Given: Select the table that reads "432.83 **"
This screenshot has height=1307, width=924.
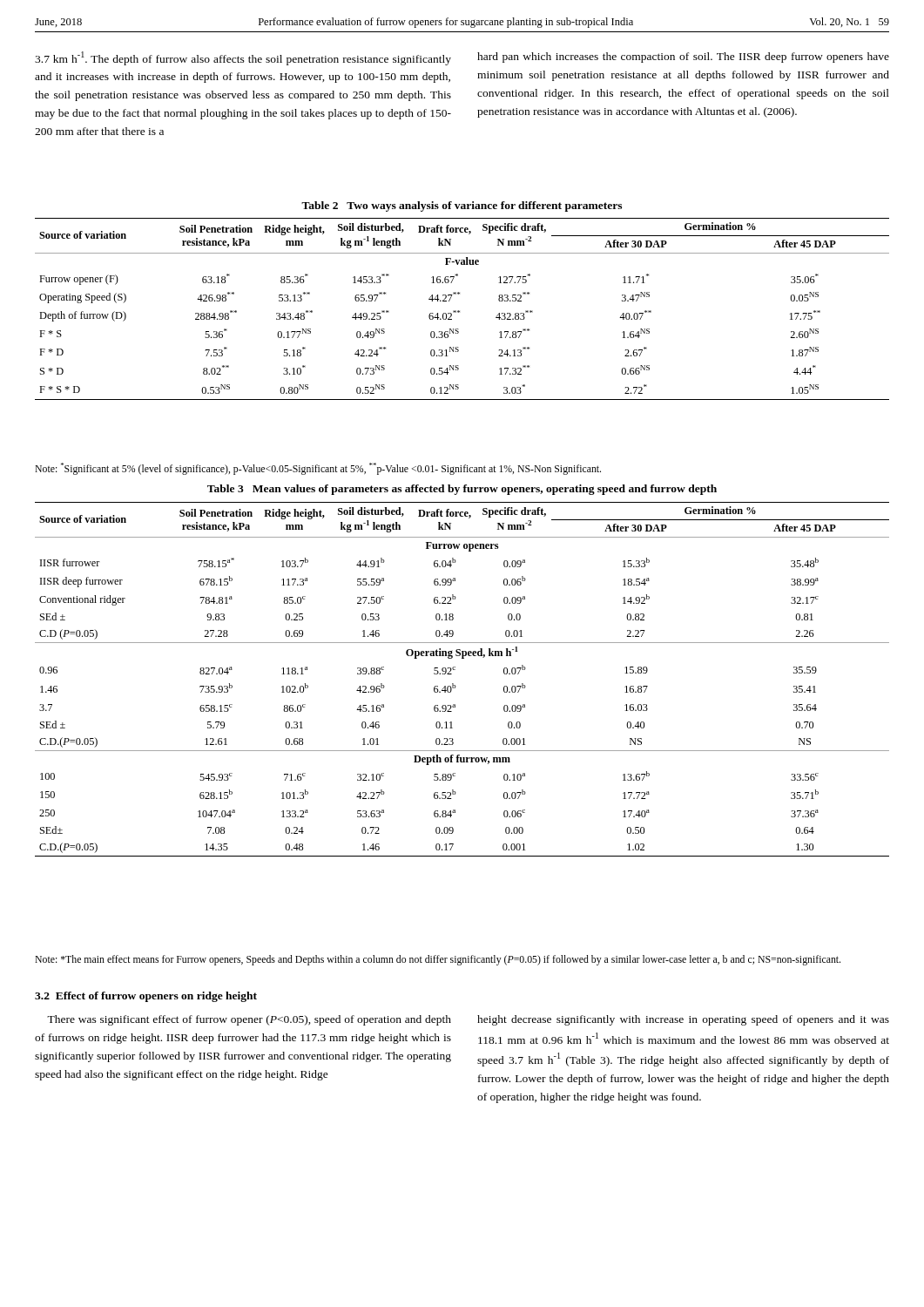Looking at the screenshot, I should 462,309.
